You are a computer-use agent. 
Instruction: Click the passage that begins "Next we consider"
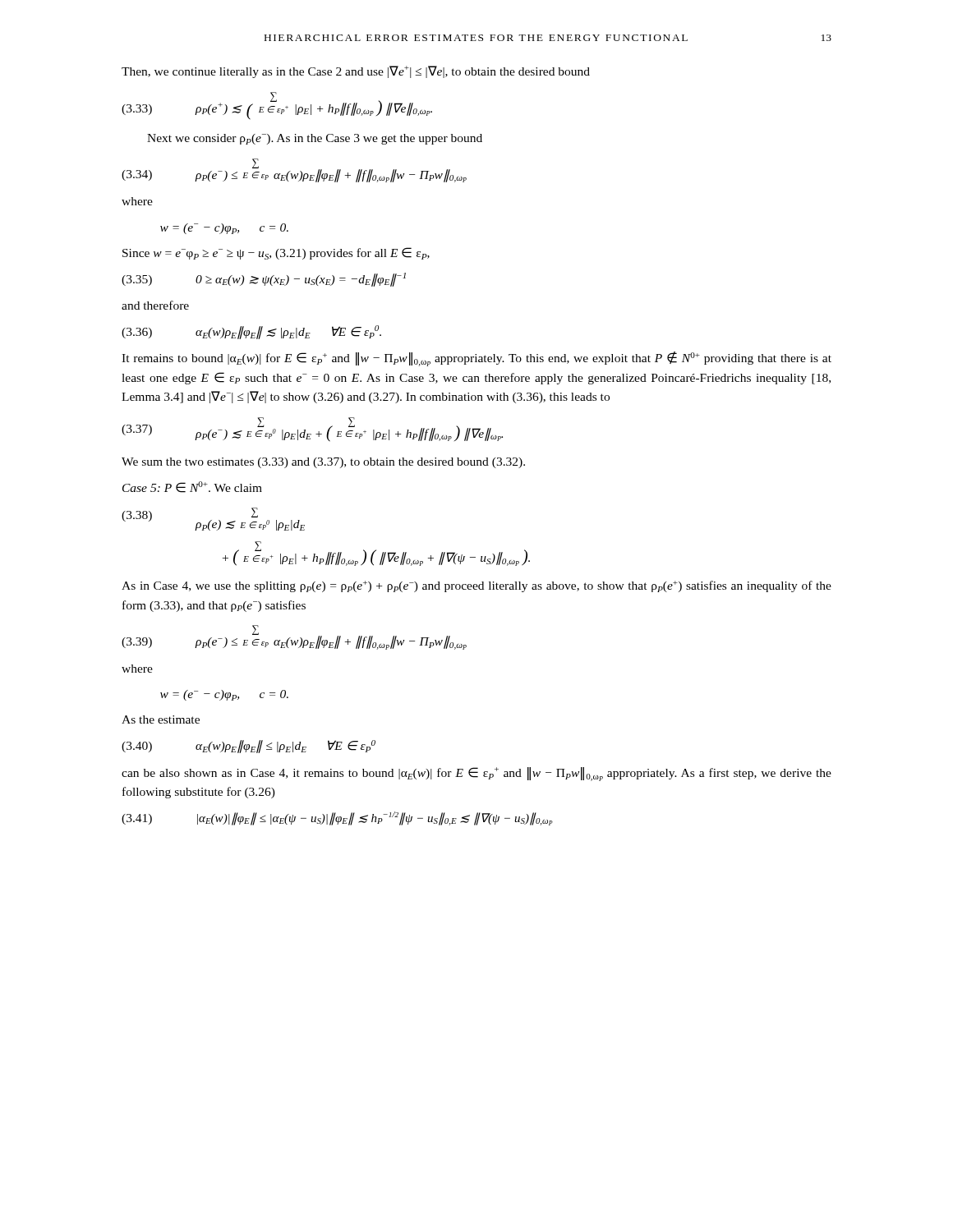pos(476,138)
